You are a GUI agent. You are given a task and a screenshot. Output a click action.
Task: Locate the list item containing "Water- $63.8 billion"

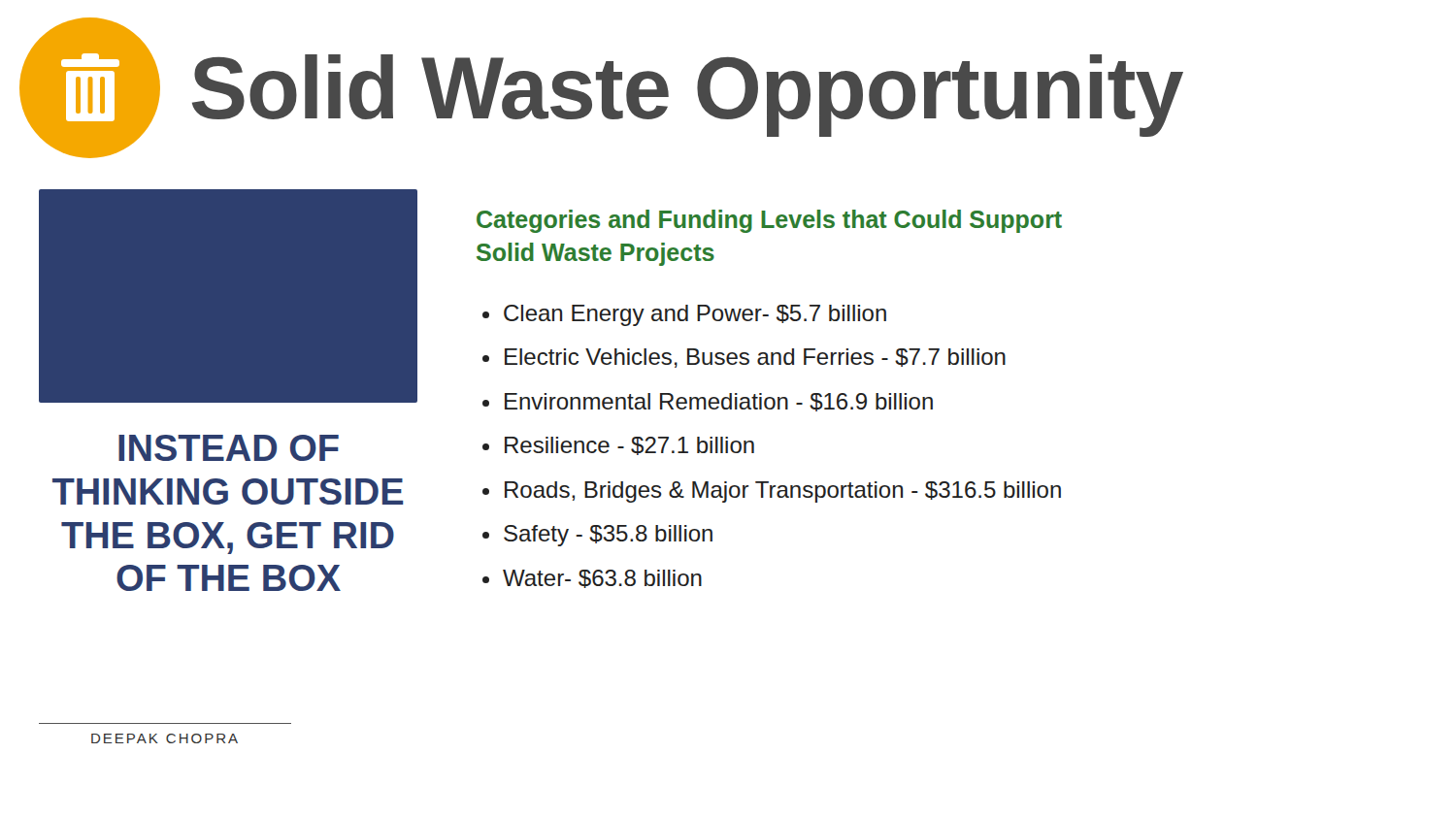click(603, 578)
